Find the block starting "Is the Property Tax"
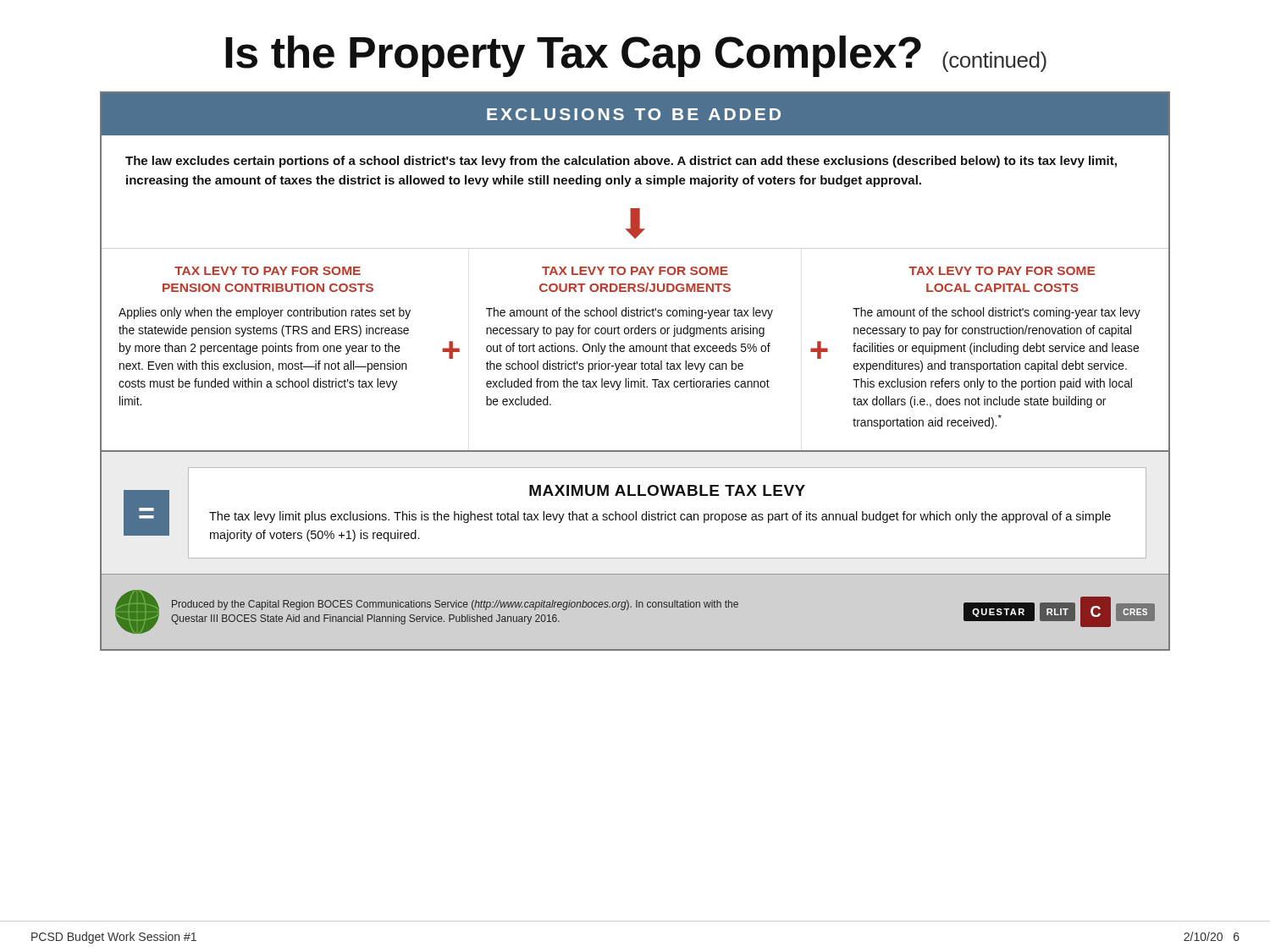This screenshot has width=1270, height=952. 635,52
